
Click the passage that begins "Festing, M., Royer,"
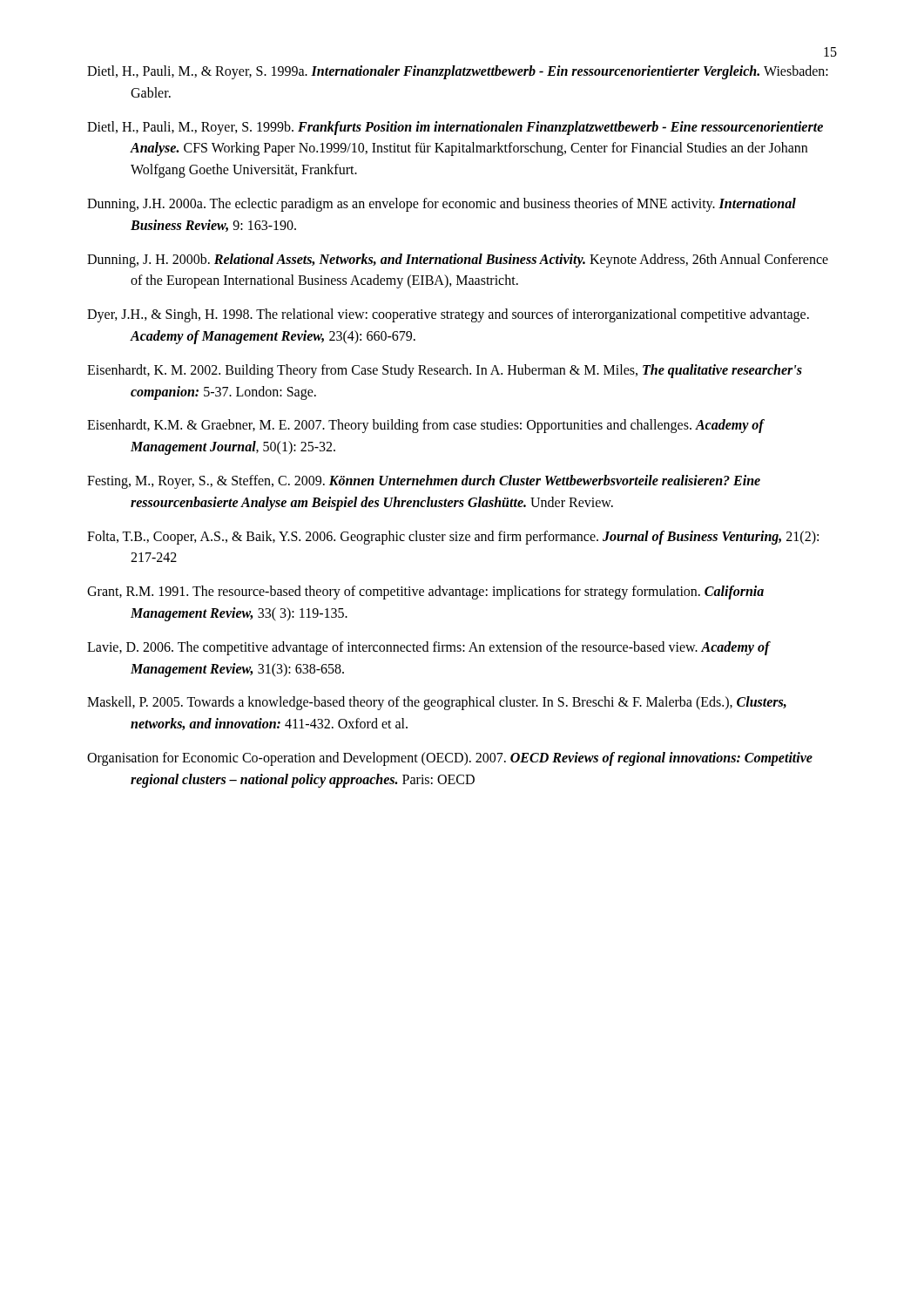pos(424,491)
